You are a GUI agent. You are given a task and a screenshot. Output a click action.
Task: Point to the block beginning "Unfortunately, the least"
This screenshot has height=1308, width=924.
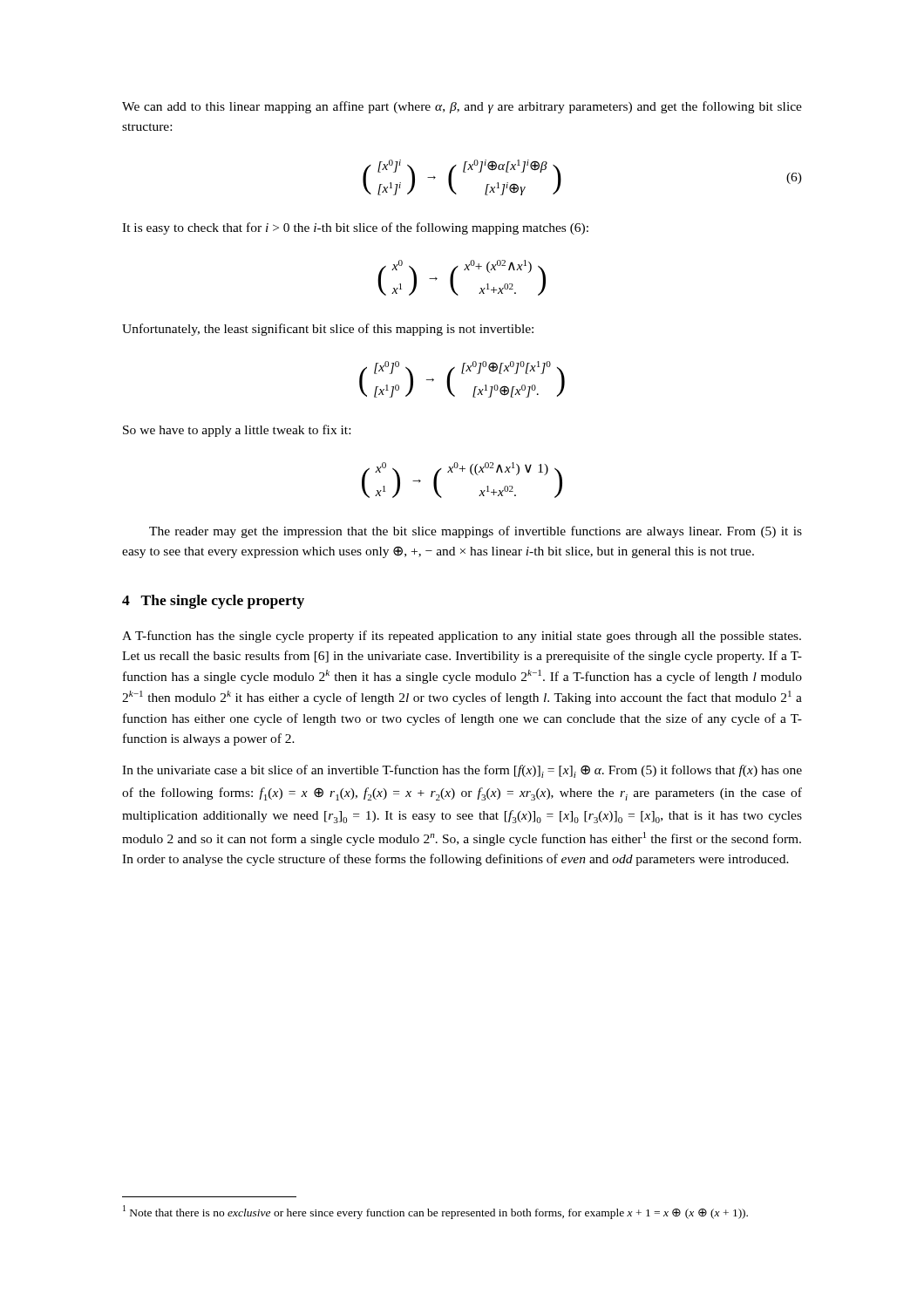pyautogui.click(x=462, y=329)
